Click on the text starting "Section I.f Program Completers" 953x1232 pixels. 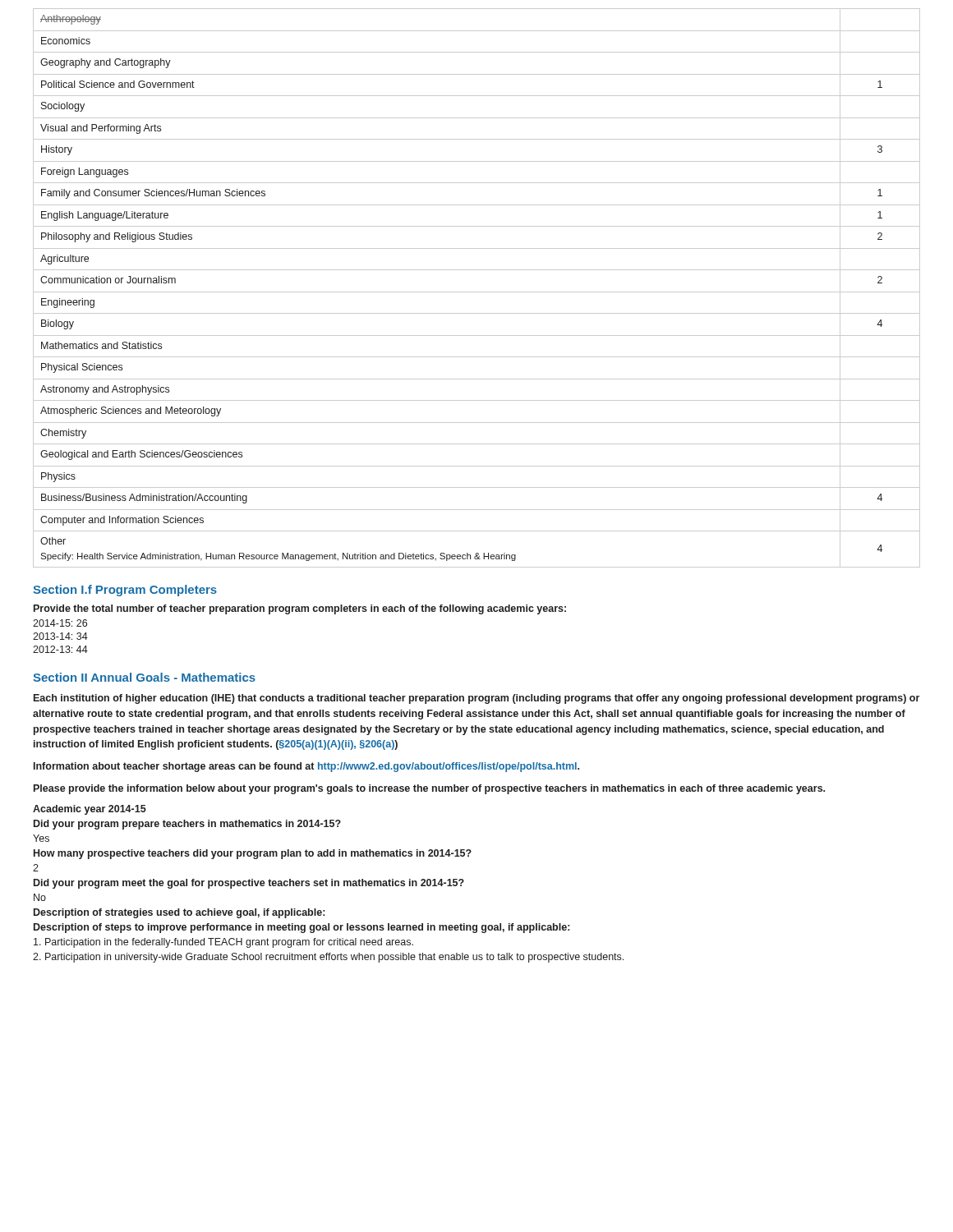125,589
